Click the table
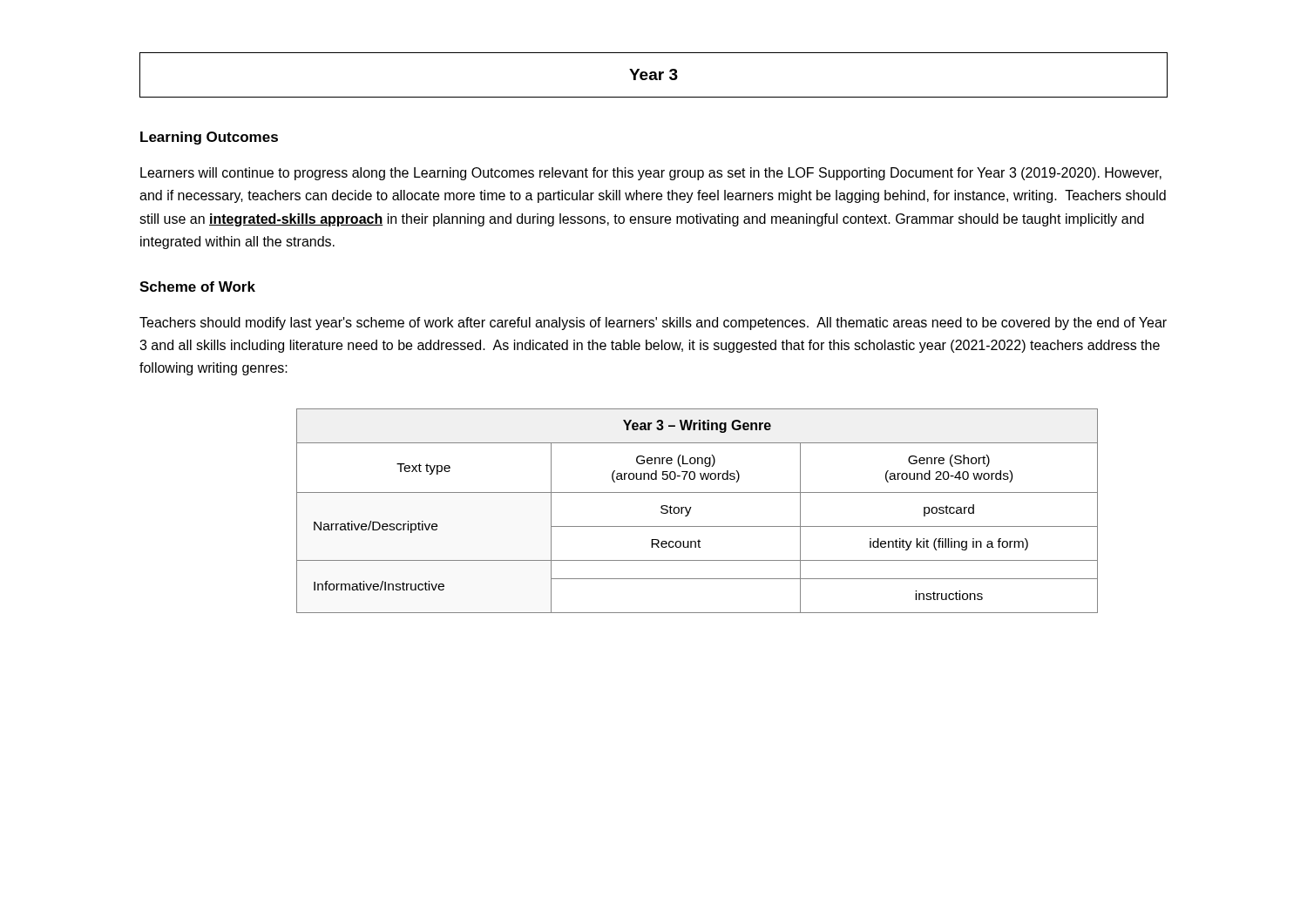 pyautogui.click(x=697, y=511)
